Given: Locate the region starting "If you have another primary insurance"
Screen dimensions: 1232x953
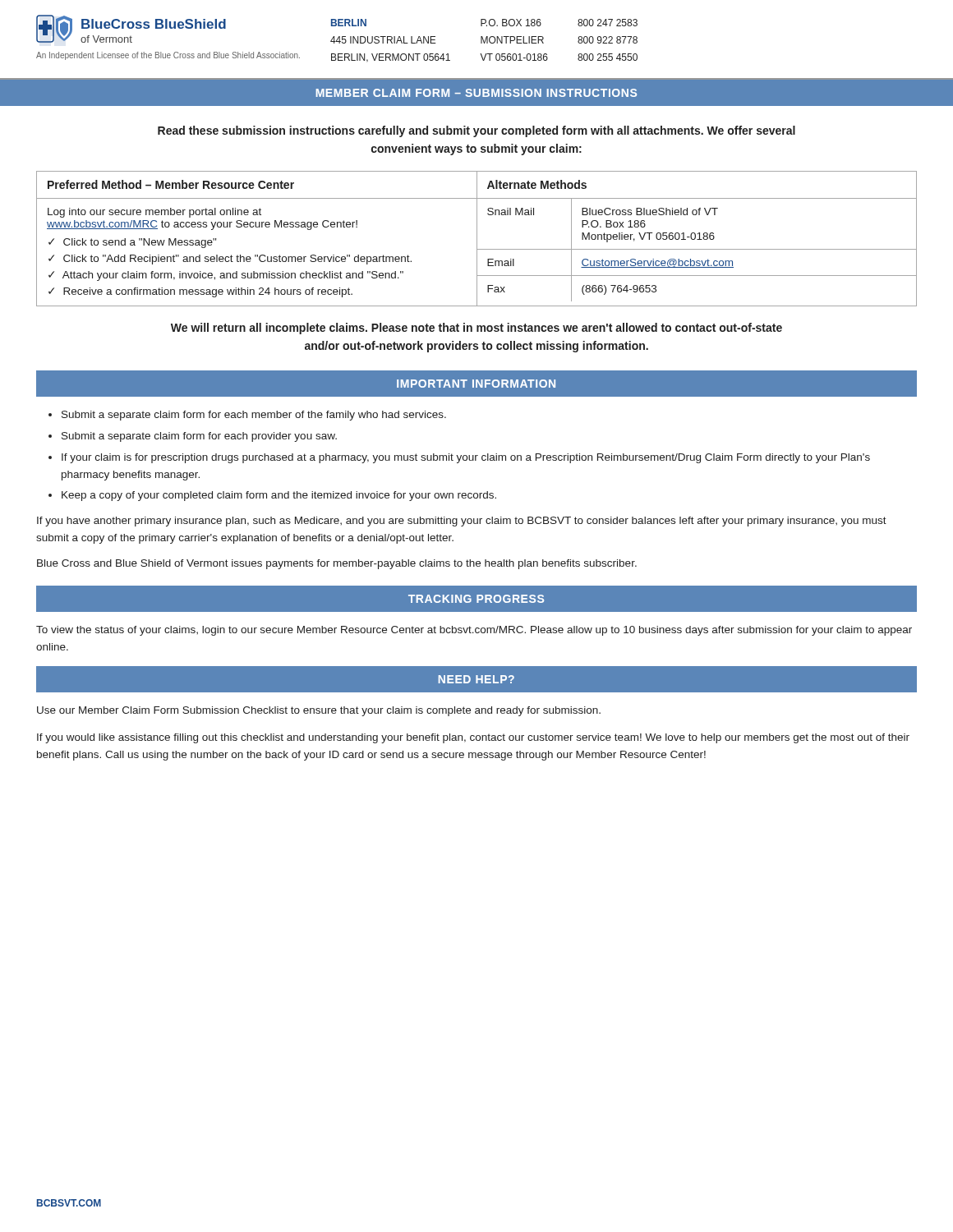Looking at the screenshot, I should click(461, 529).
